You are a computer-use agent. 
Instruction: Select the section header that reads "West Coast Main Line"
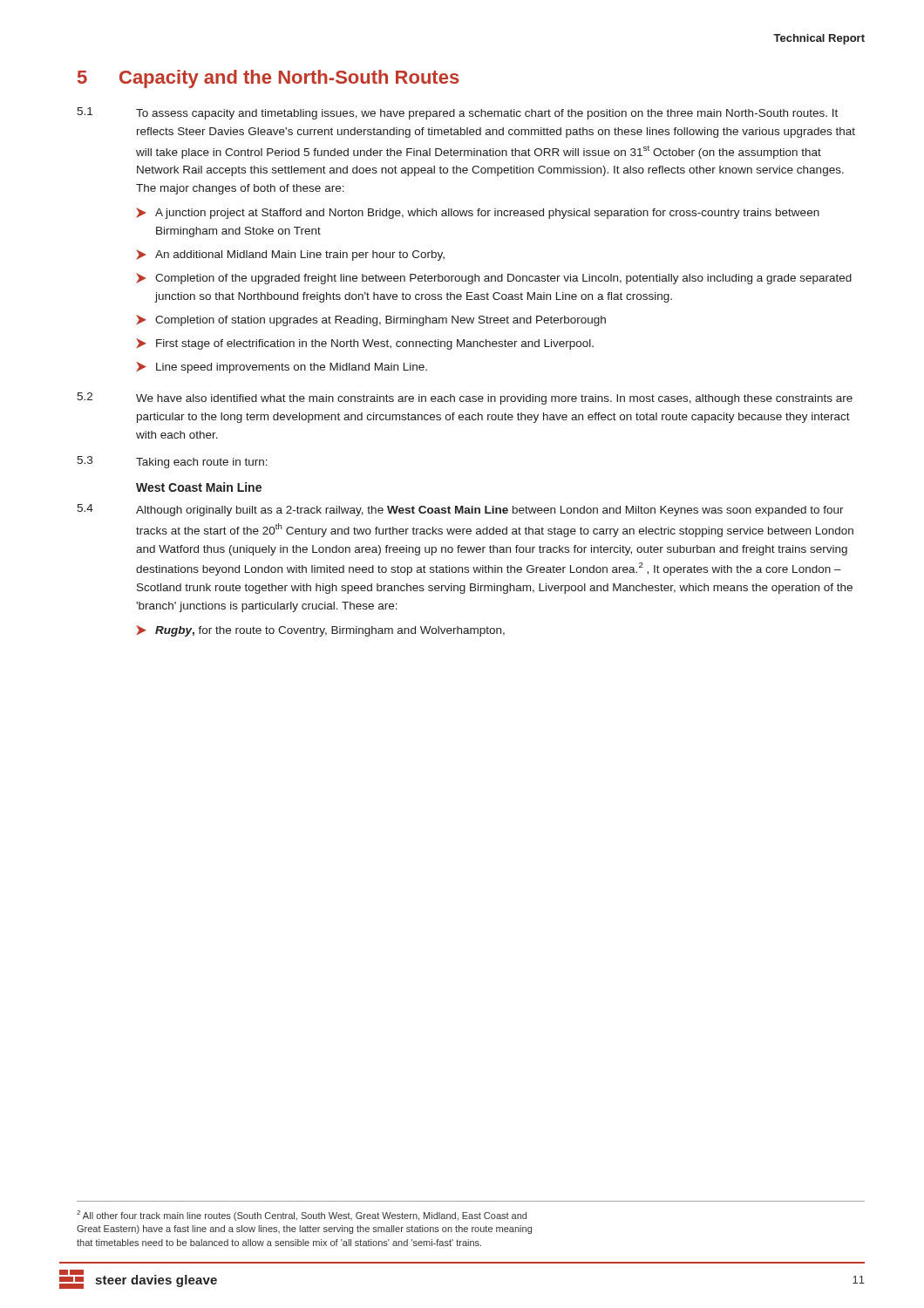[199, 488]
